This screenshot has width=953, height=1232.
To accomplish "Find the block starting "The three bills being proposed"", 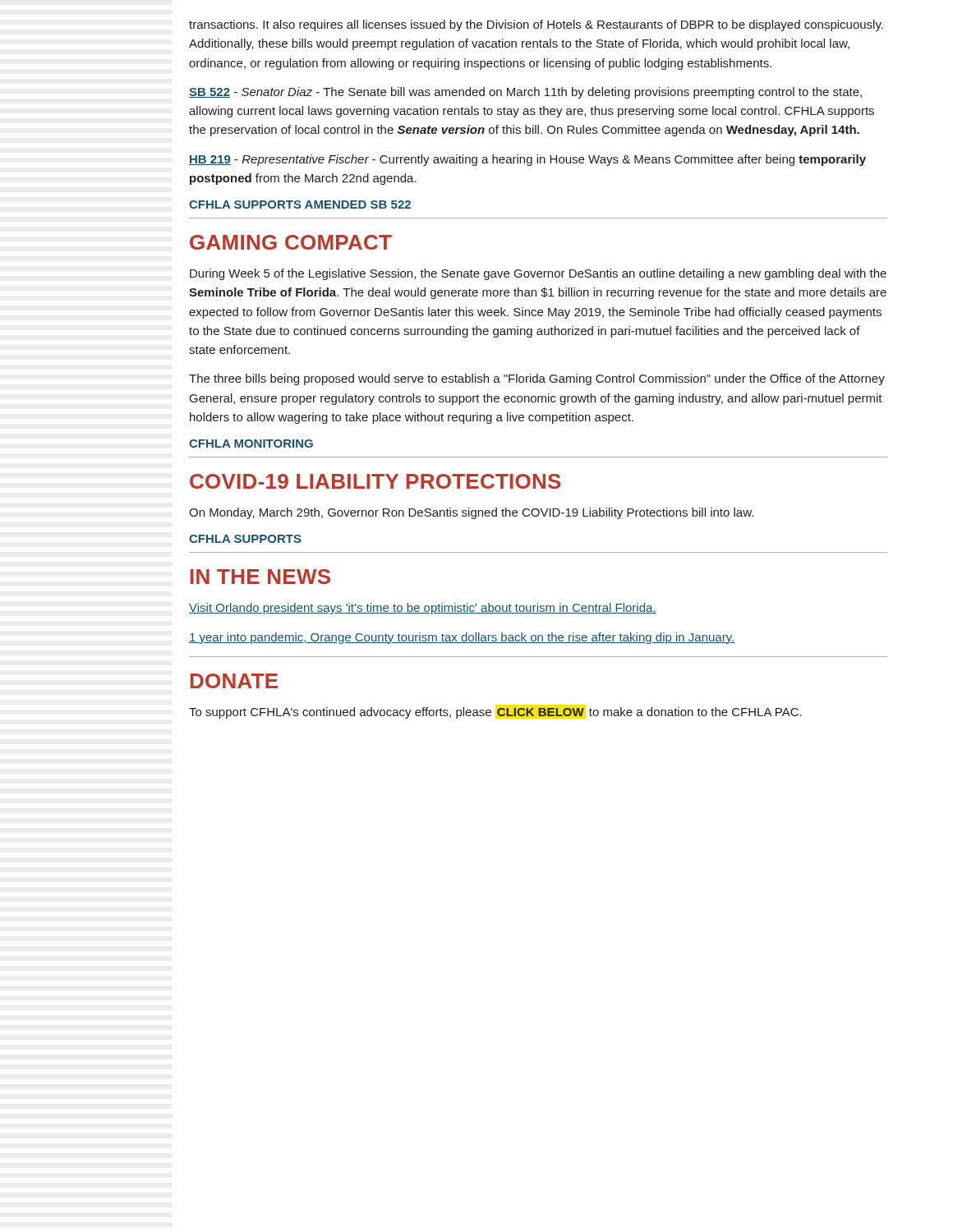I will [537, 398].
